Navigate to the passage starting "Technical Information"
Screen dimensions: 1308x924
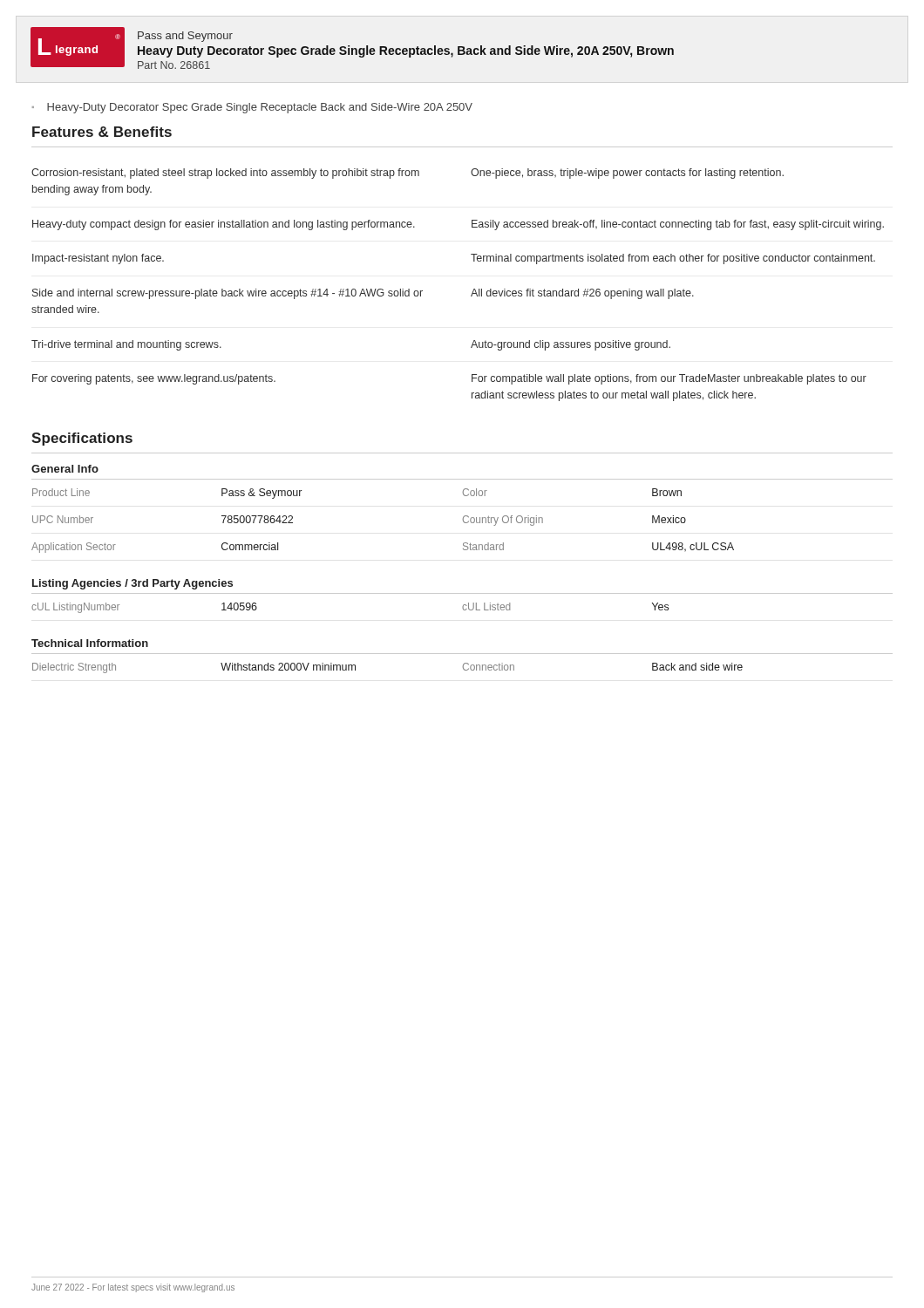90,643
